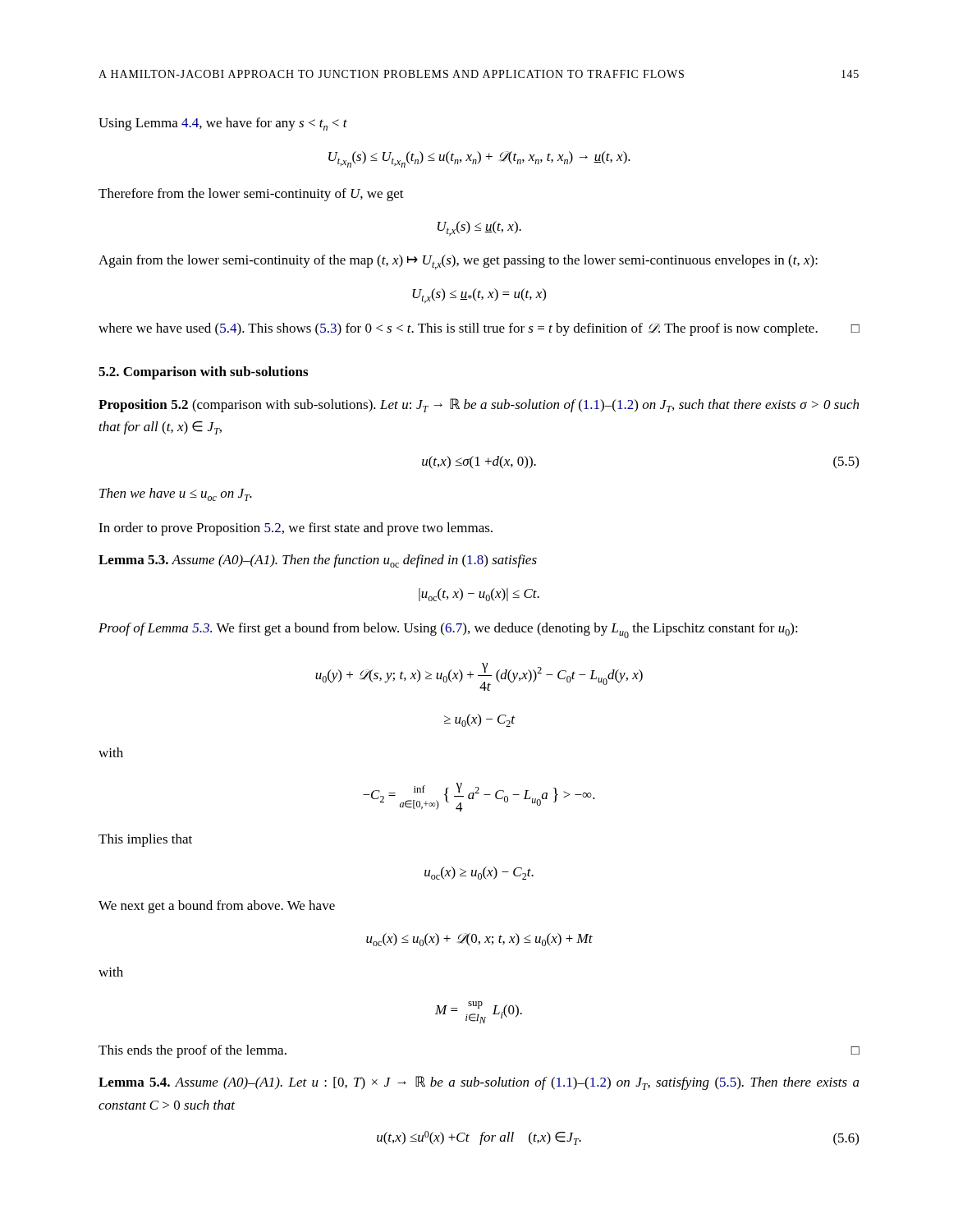Find the block on this page that starts "Lemma 5.4. Assume"
This screenshot has height=1232, width=958.
pyautogui.click(x=479, y=1093)
